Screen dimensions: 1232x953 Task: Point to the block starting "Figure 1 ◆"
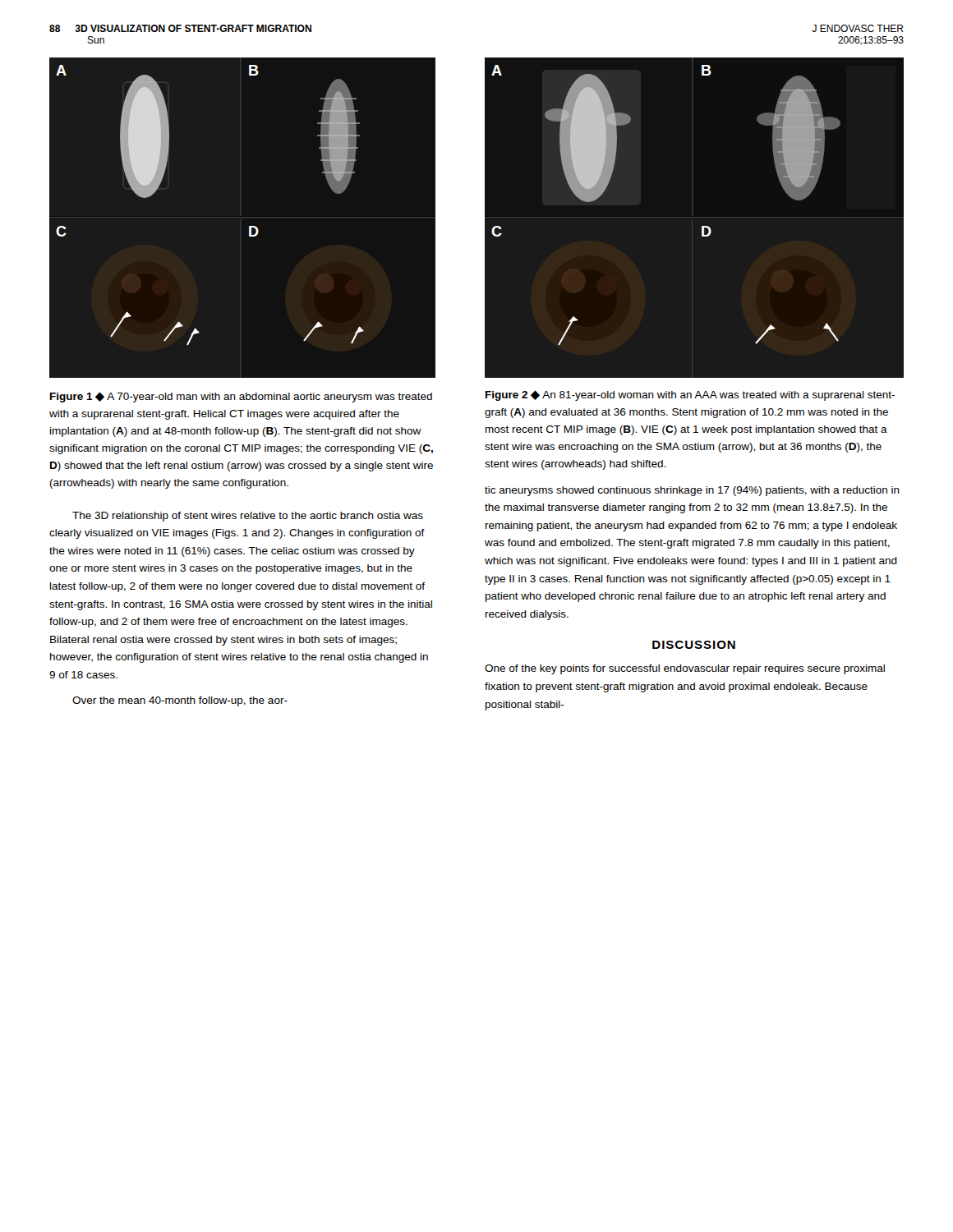241,439
